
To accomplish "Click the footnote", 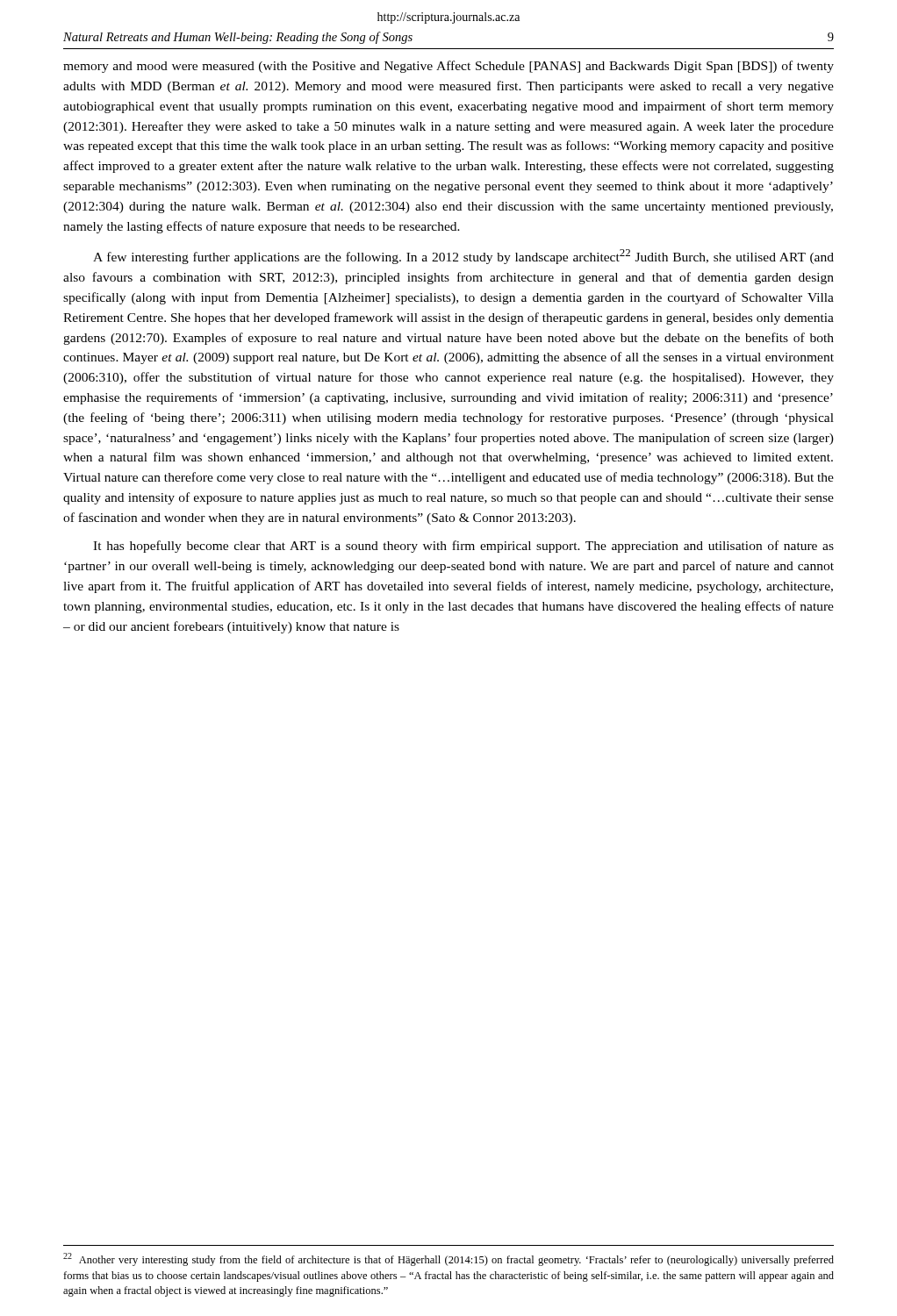I will [448, 1274].
